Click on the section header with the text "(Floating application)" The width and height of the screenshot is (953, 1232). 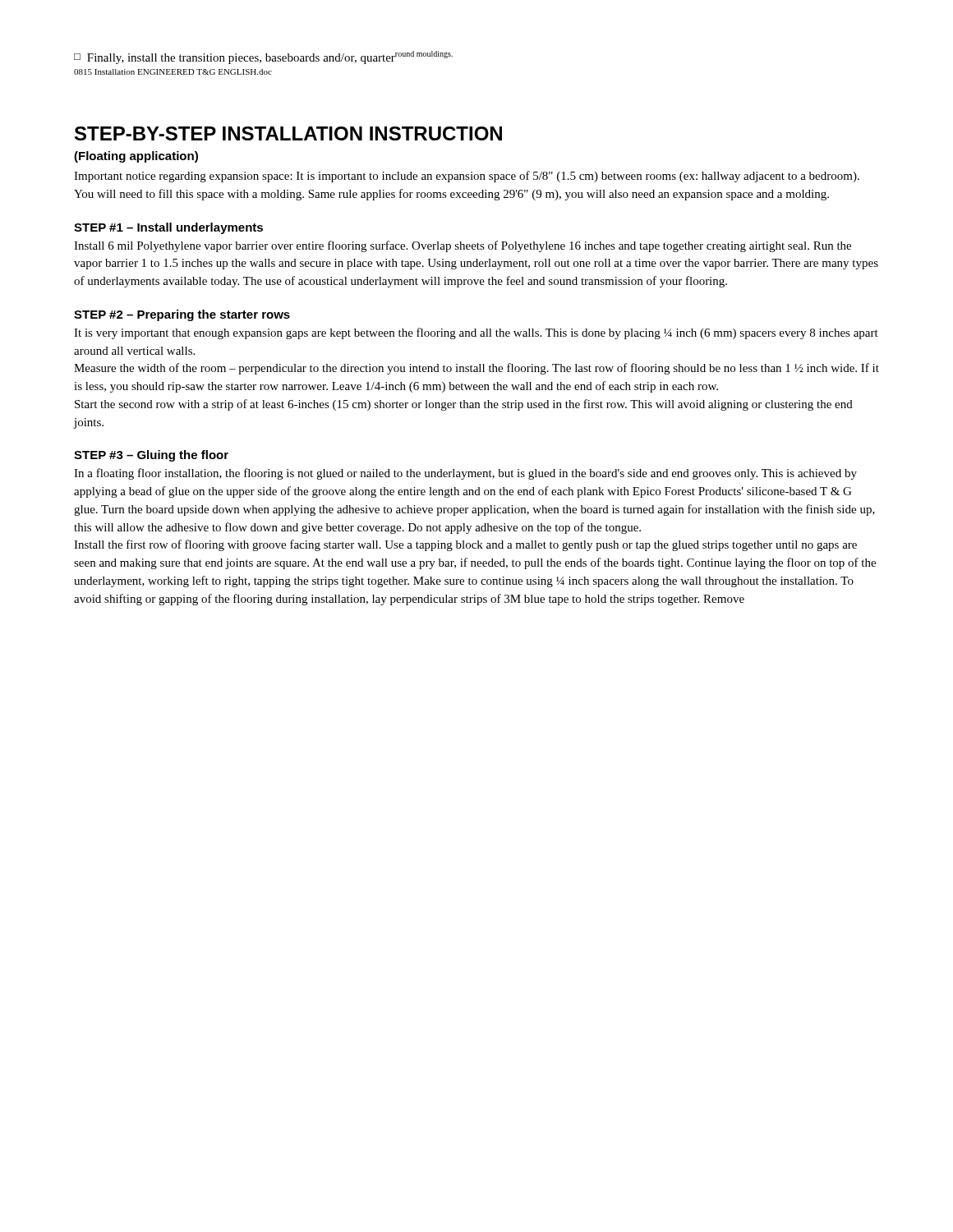(136, 156)
